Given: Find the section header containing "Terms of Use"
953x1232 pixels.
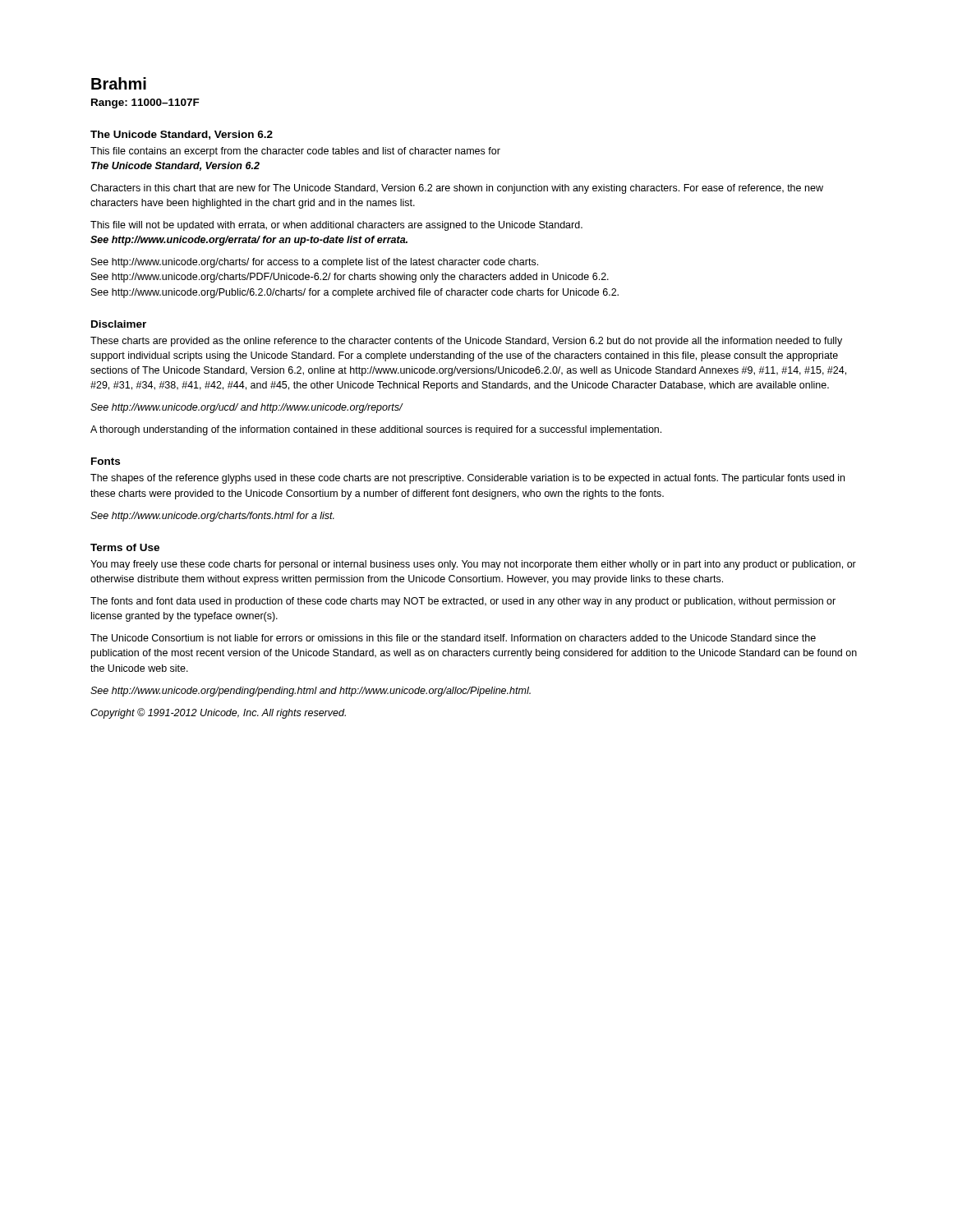Looking at the screenshot, I should [x=125, y=547].
